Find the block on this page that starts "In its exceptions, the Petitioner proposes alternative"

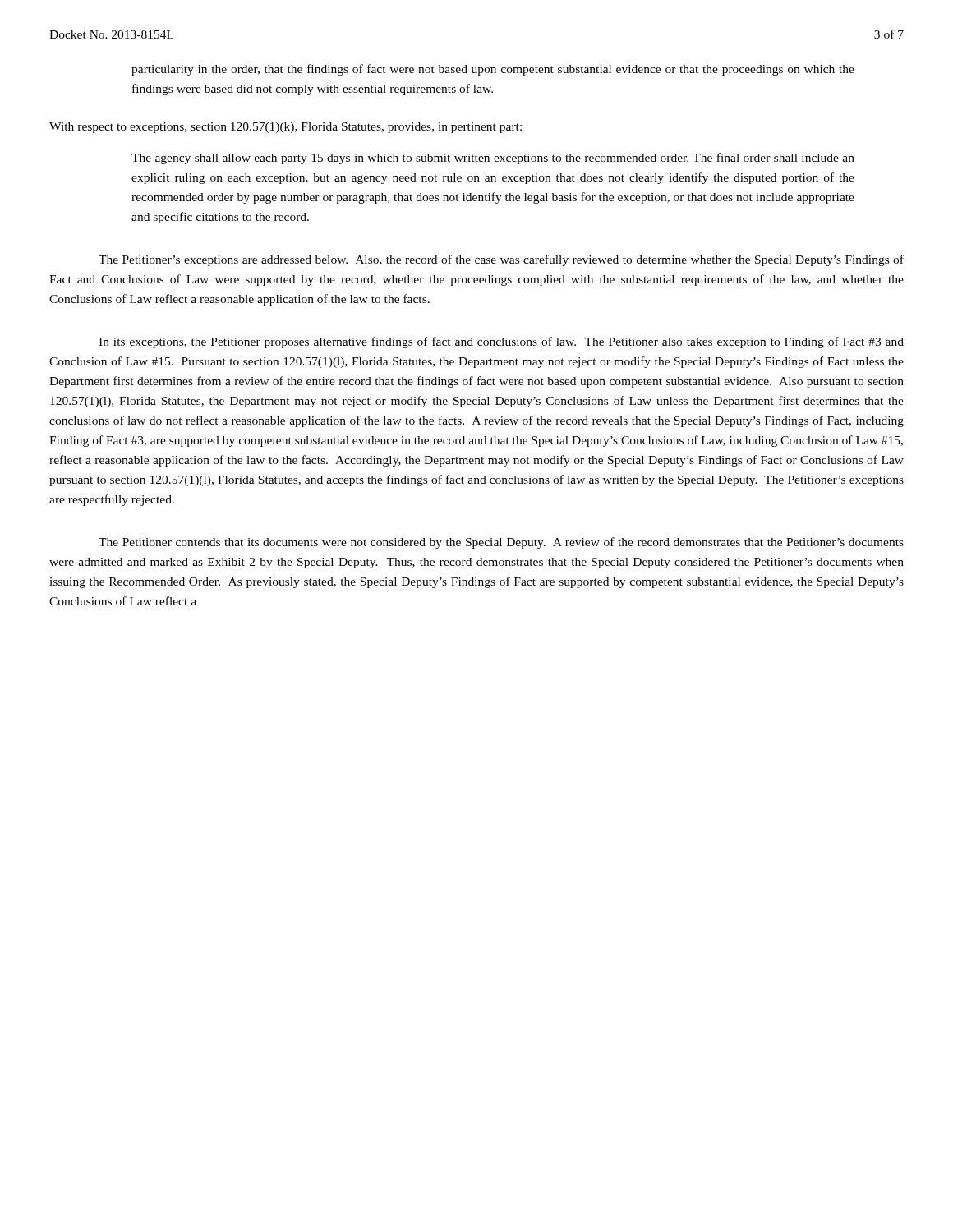tap(476, 420)
